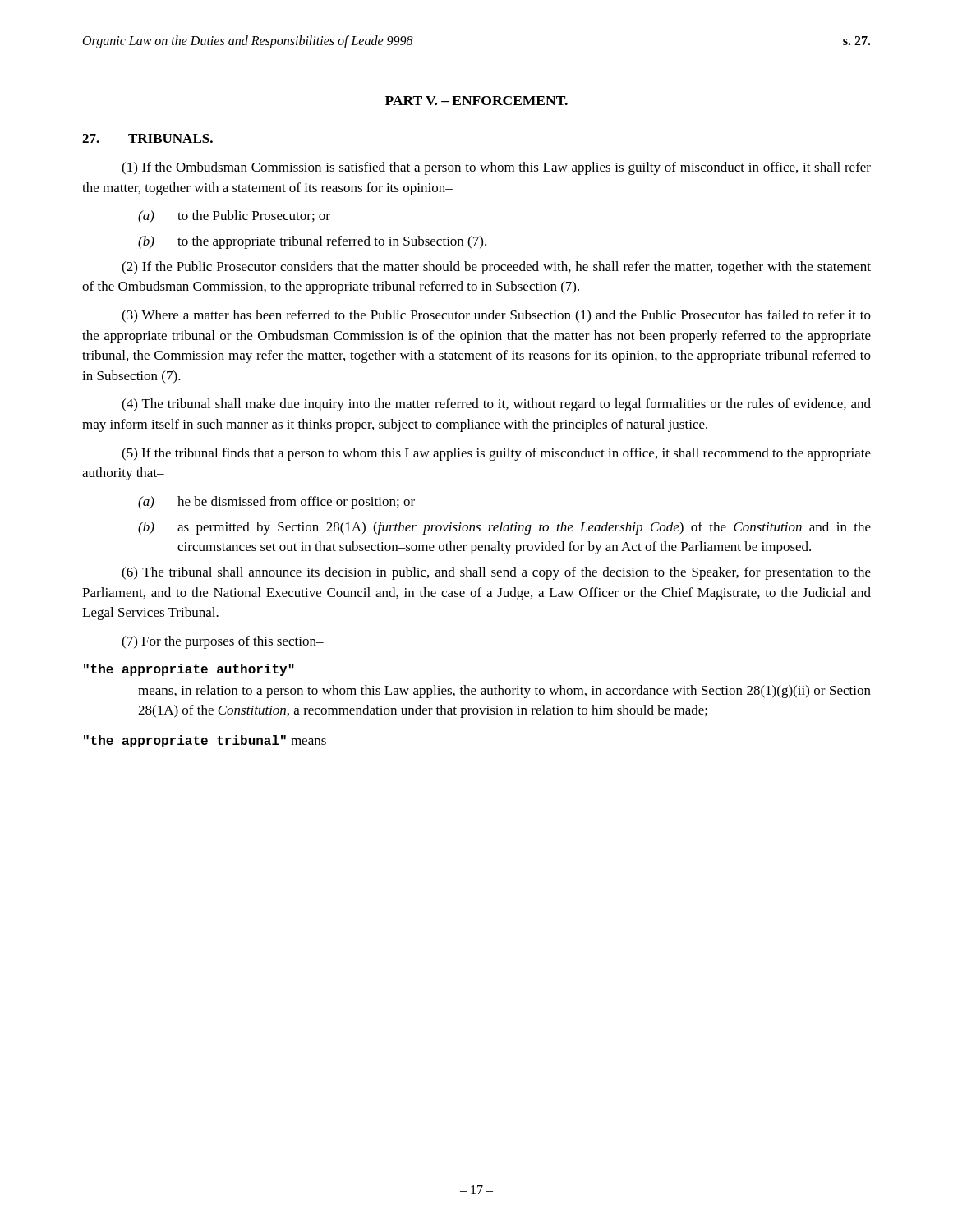The height and width of the screenshot is (1232, 953).
Task: Find the text block with the text "(4) The tribunal shall make due"
Action: tap(476, 414)
